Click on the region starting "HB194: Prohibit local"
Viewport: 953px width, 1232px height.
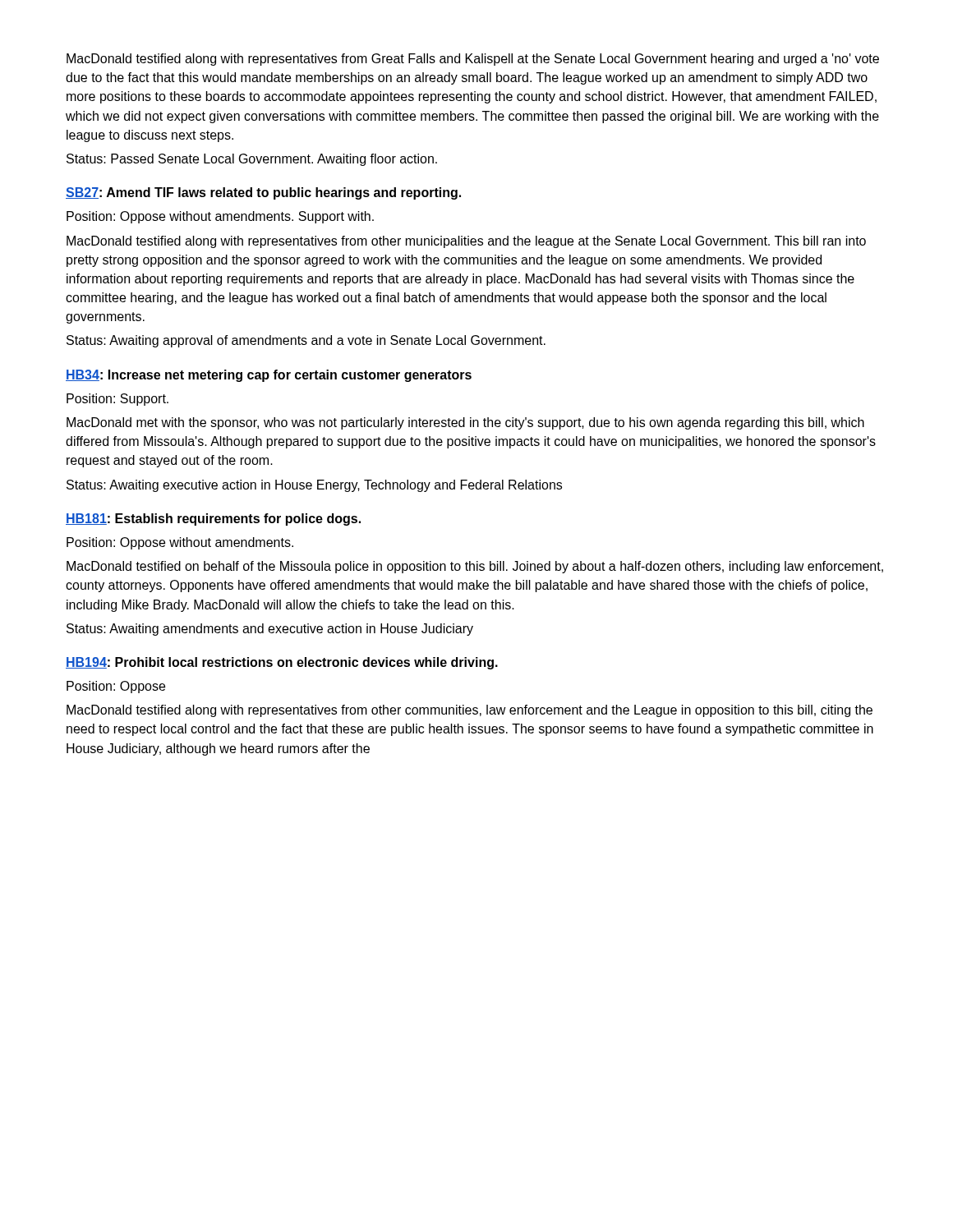pos(476,662)
